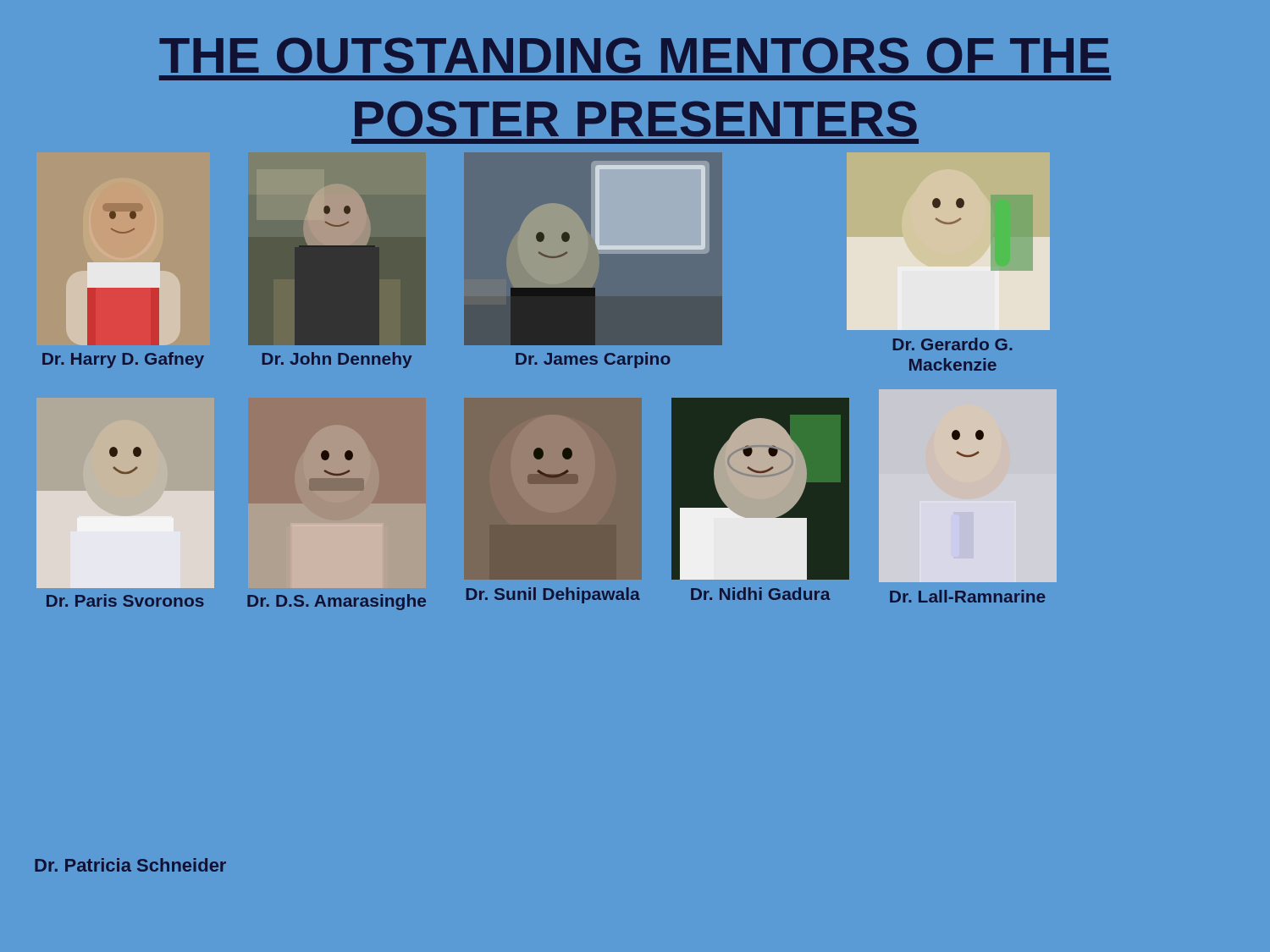
Task: Find the region starting "Dr. Patricia Schneider"
Action: [130, 865]
